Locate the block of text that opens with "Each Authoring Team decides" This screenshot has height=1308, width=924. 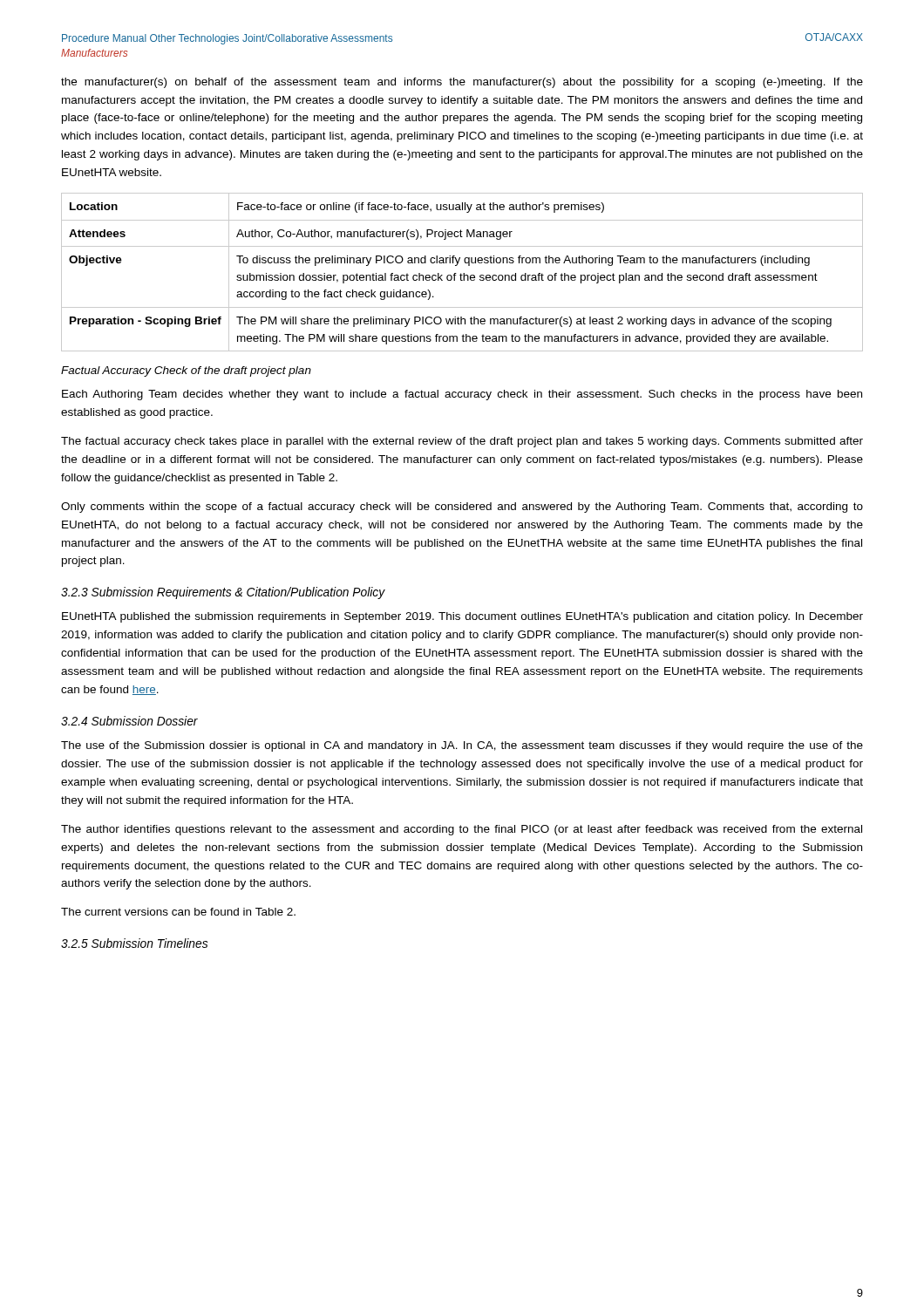click(x=462, y=403)
